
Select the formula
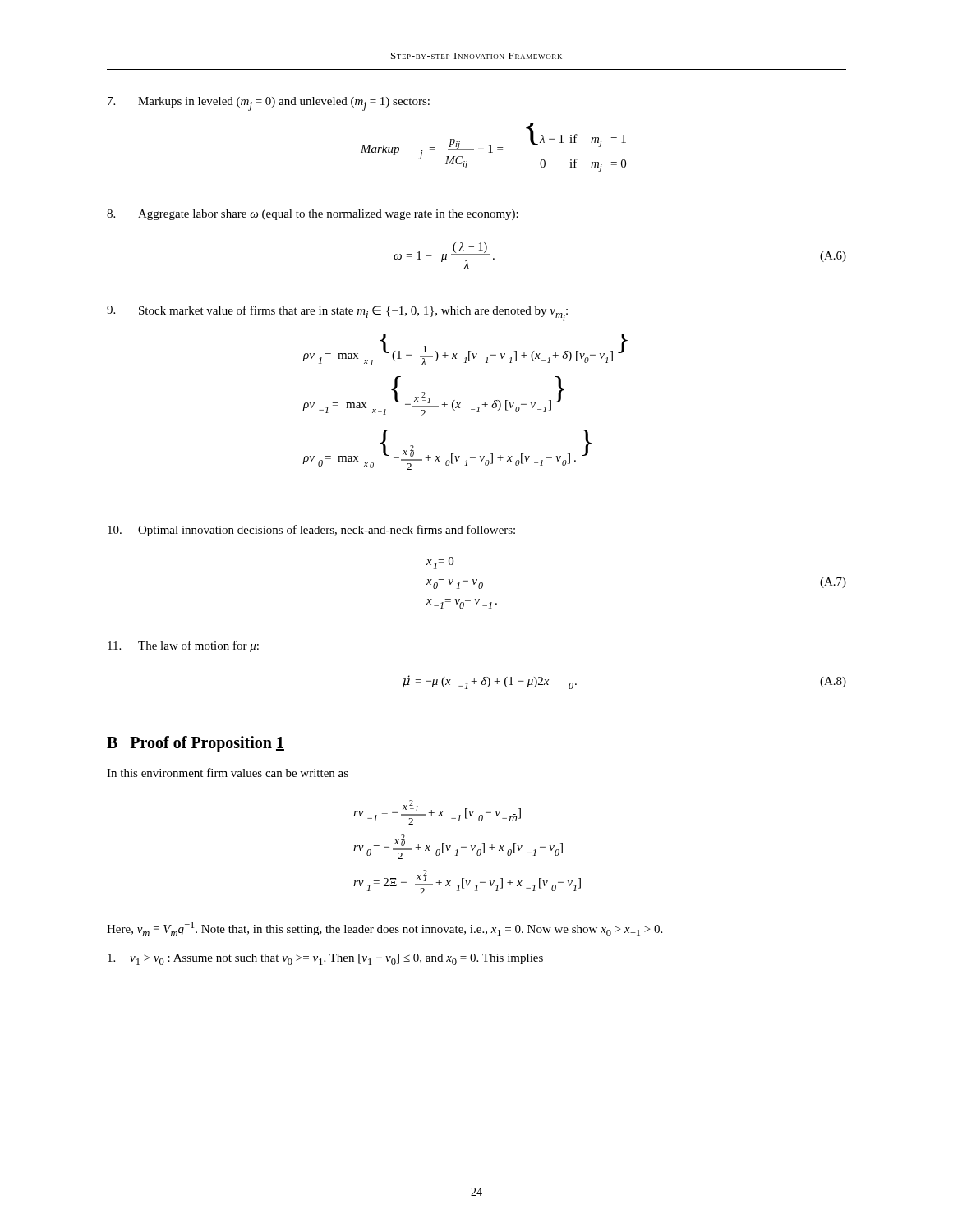pyautogui.click(x=476, y=847)
